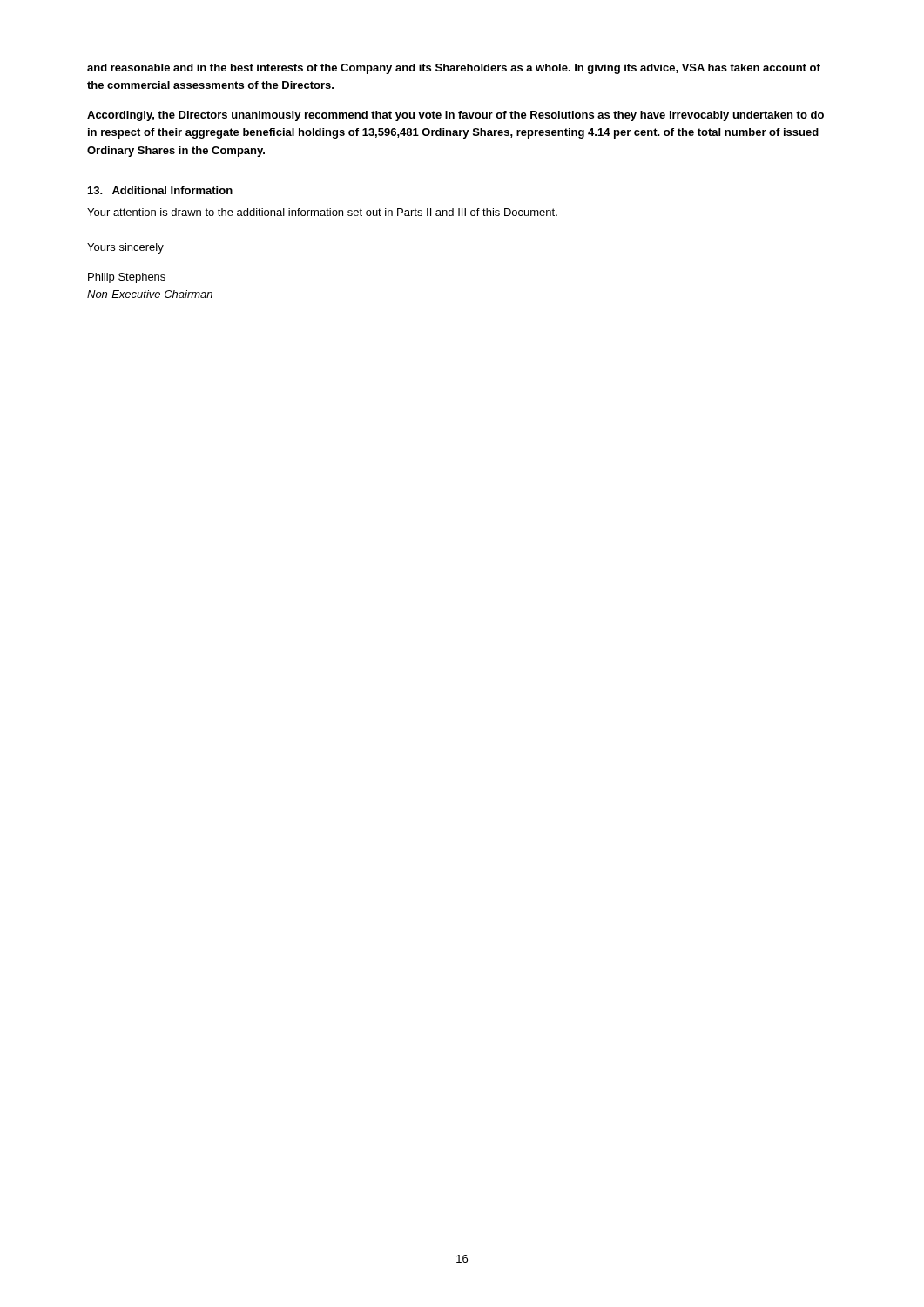This screenshot has width=924, height=1307.
Task: Locate the text block that says "Accordingly, the Directors unanimously recommend that you vote"
Action: (x=456, y=132)
